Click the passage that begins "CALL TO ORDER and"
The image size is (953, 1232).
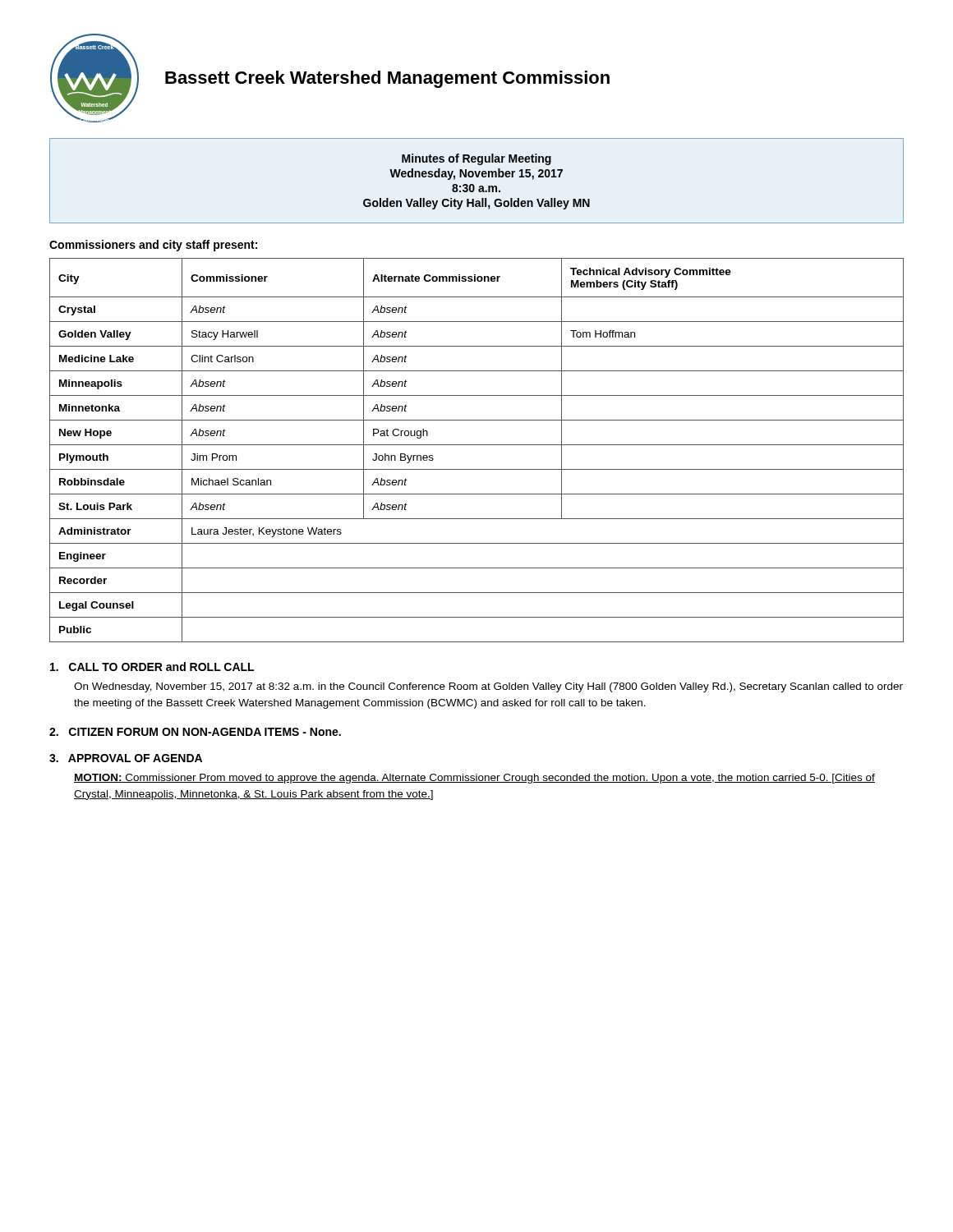tap(152, 667)
